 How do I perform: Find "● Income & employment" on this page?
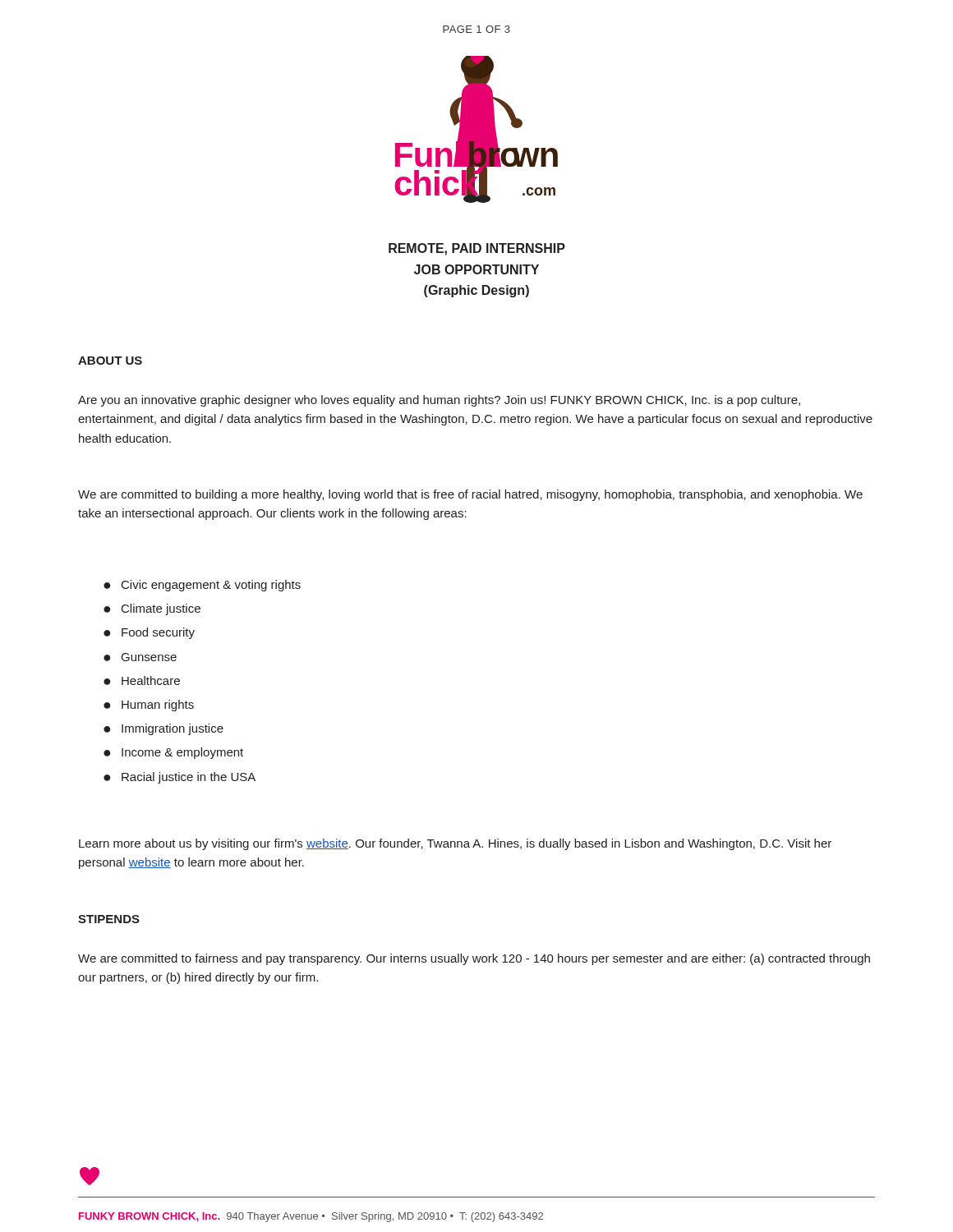173,753
